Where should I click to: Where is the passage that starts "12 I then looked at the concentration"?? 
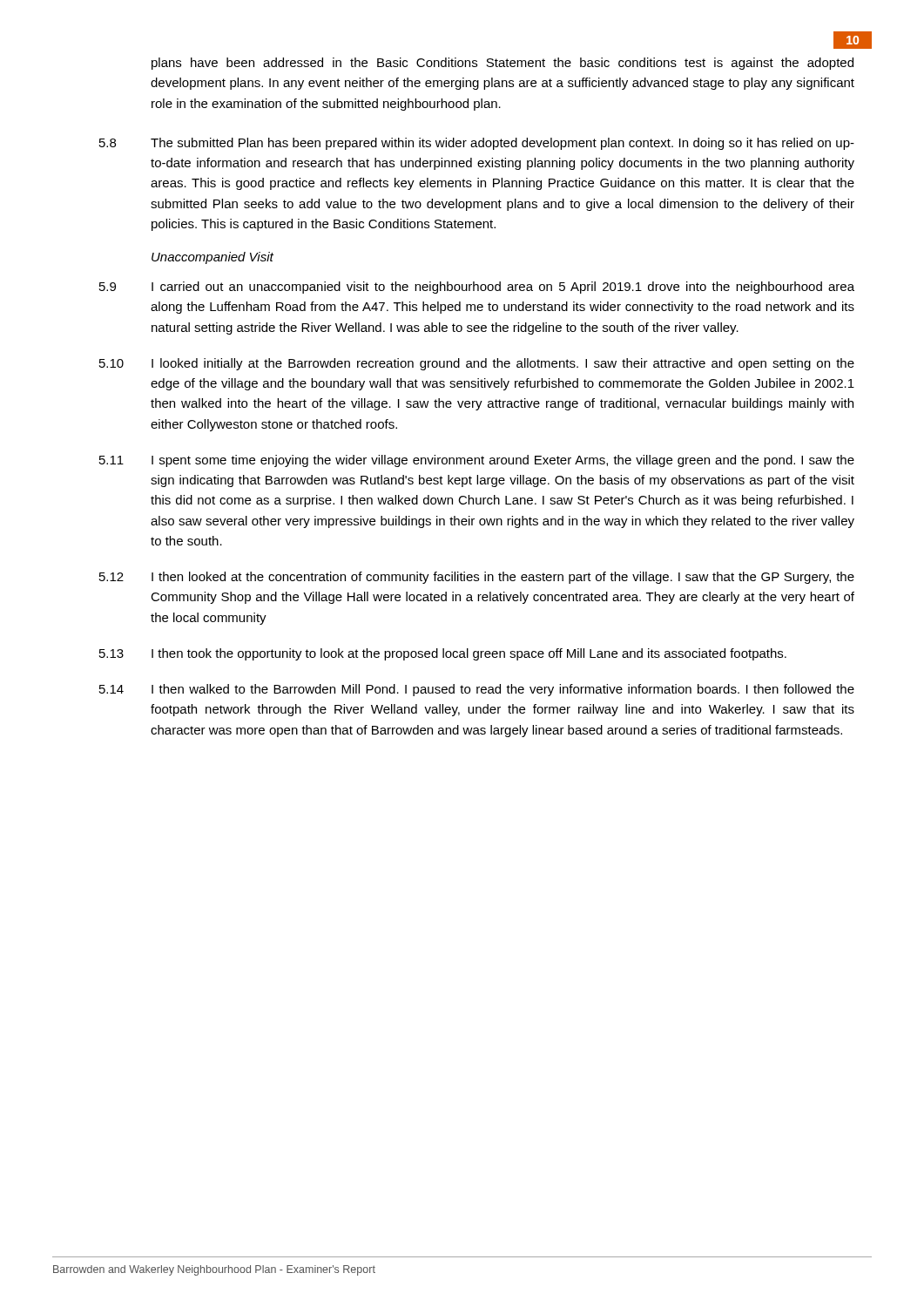[476, 597]
